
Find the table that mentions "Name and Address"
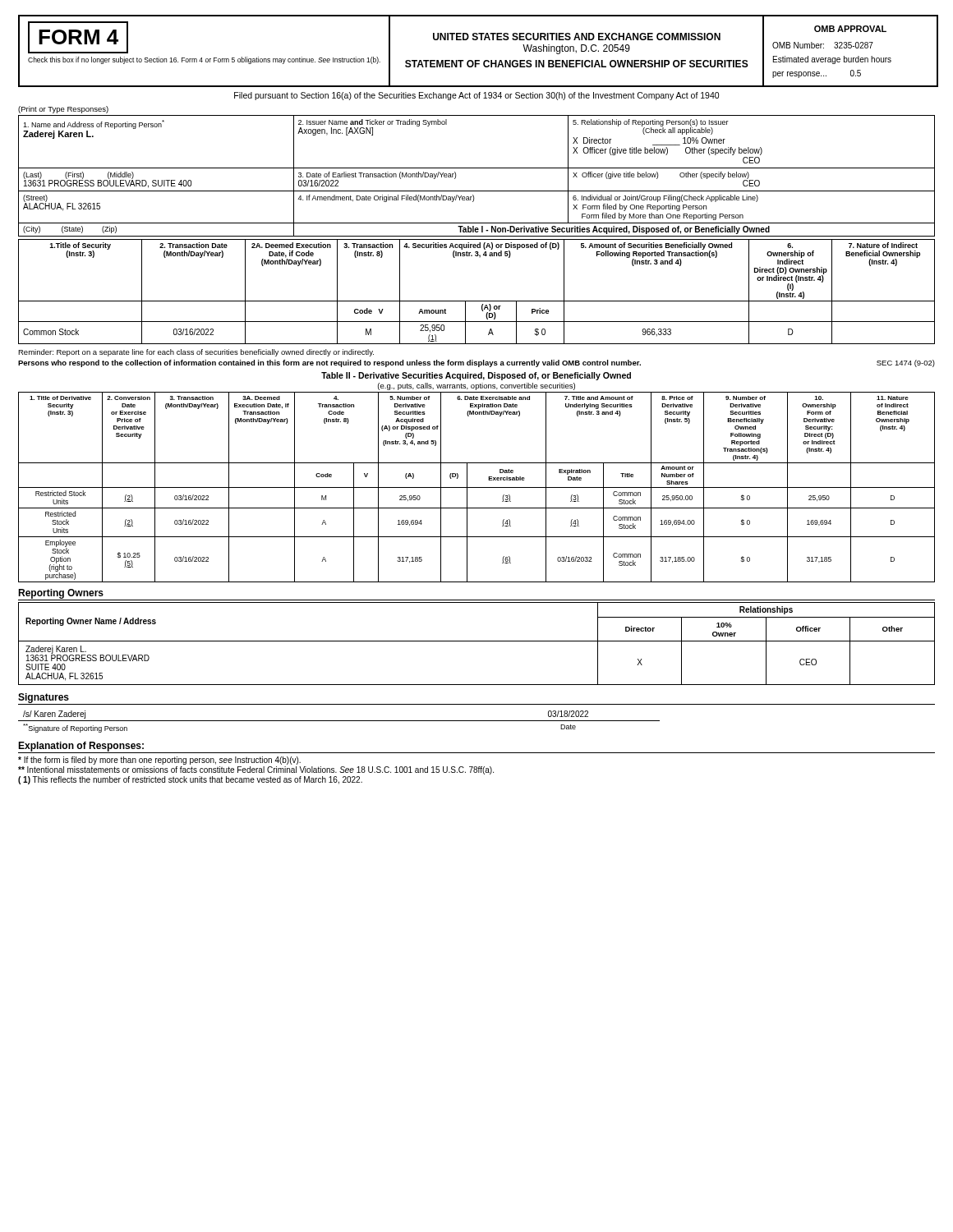[x=476, y=175]
